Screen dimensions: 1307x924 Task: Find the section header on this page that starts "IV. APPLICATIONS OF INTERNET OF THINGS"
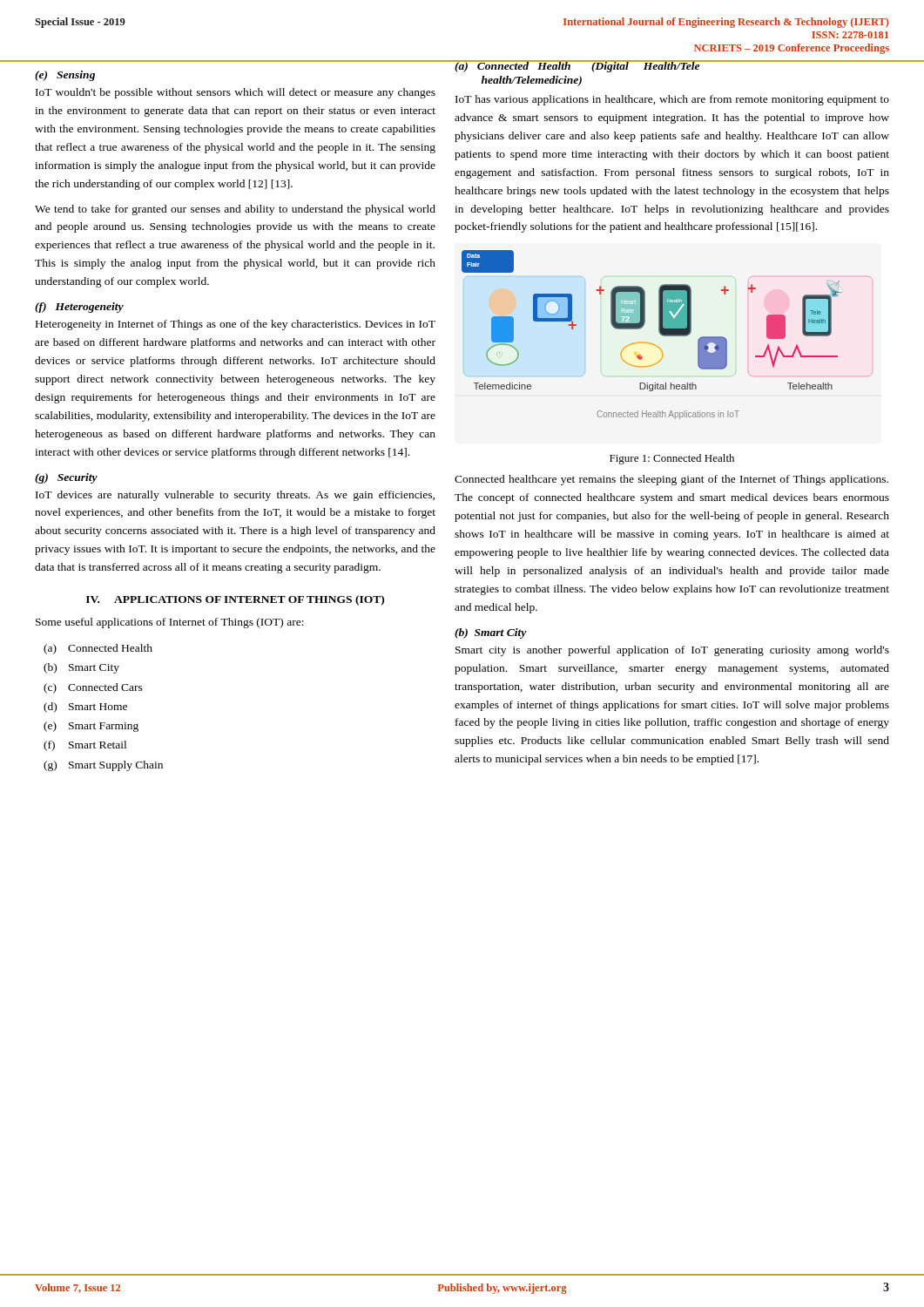pos(235,599)
